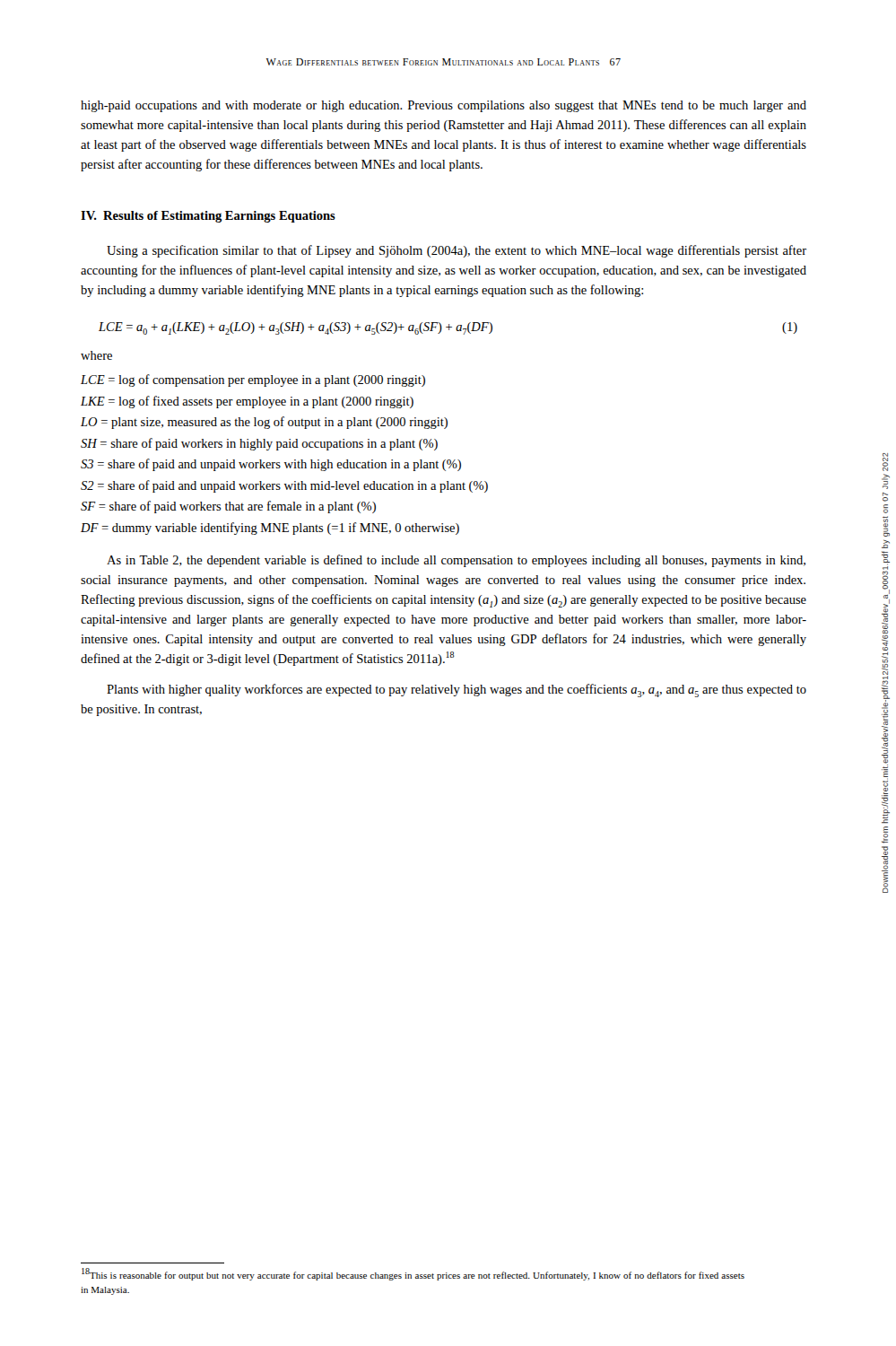The height and width of the screenshot is (1346, 896).
Task: Point to the element starting "18This is reasonable for output but not"
Action: [413, 1282]
